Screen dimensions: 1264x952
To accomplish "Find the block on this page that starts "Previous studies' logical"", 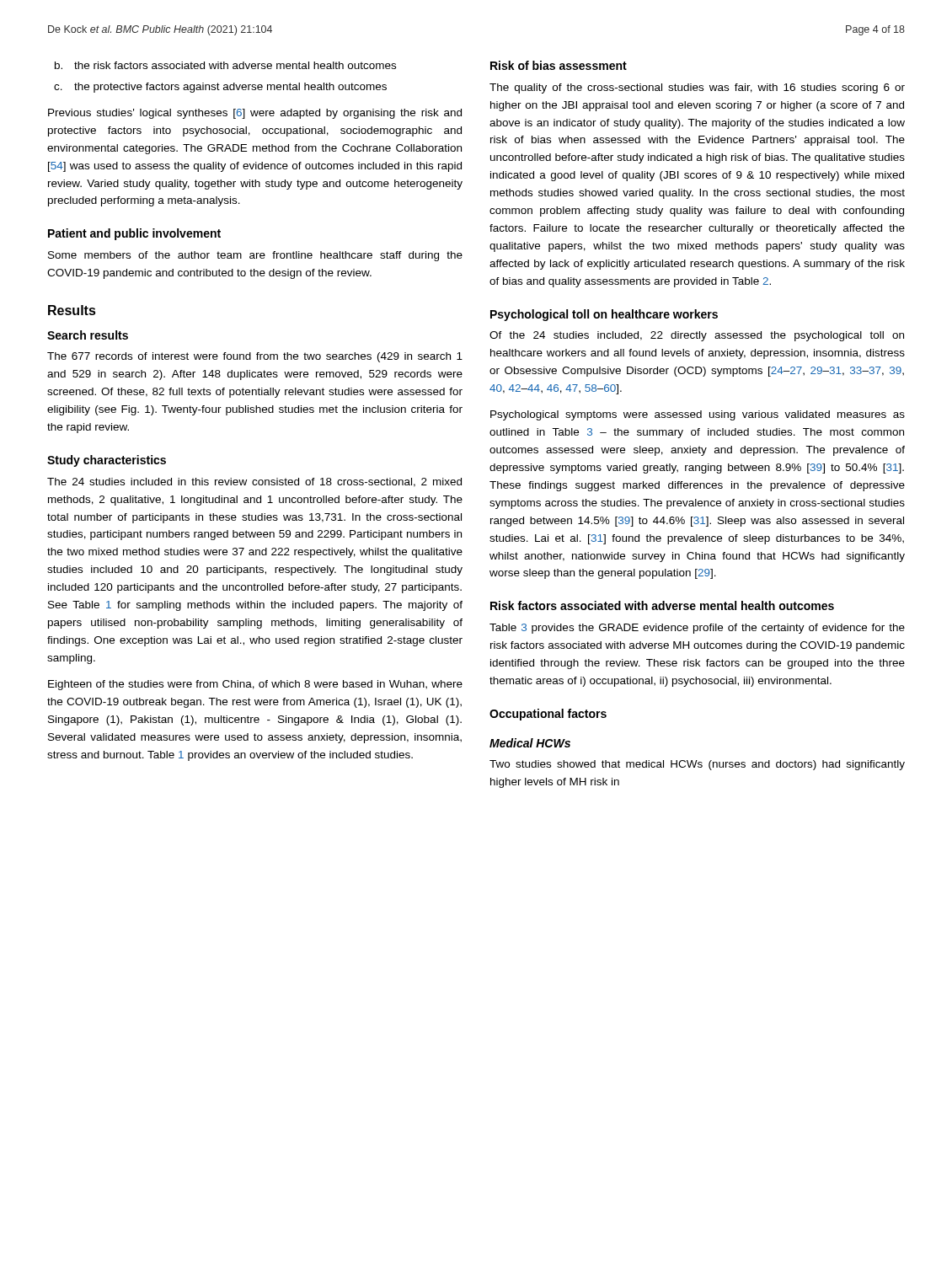I will [255, 157].
